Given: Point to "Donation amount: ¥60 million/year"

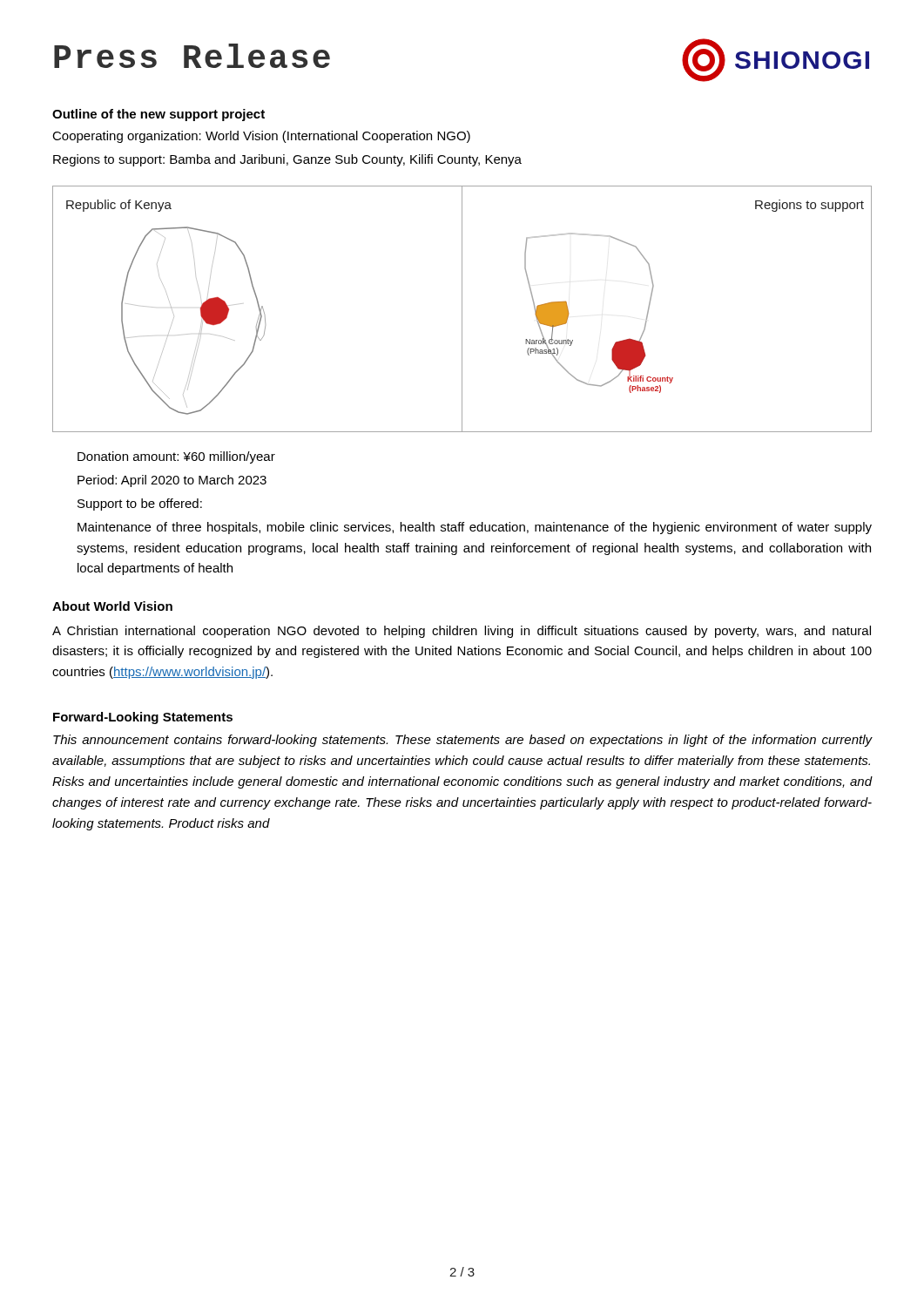Looking at the screenshot, I should (x=176, y=456).
